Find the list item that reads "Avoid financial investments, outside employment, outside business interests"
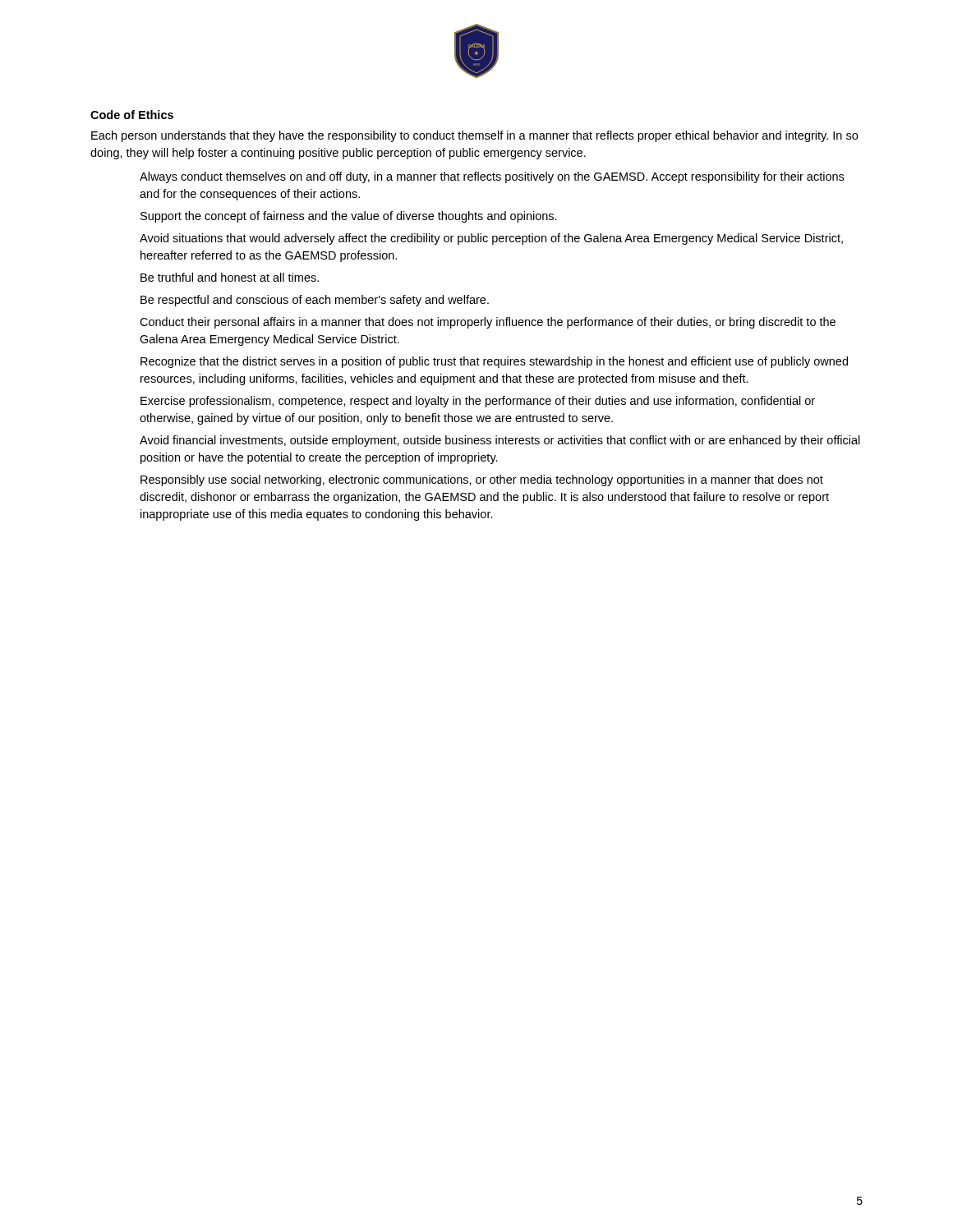The width and height of the screenshot is (953, 1232). 500,449
